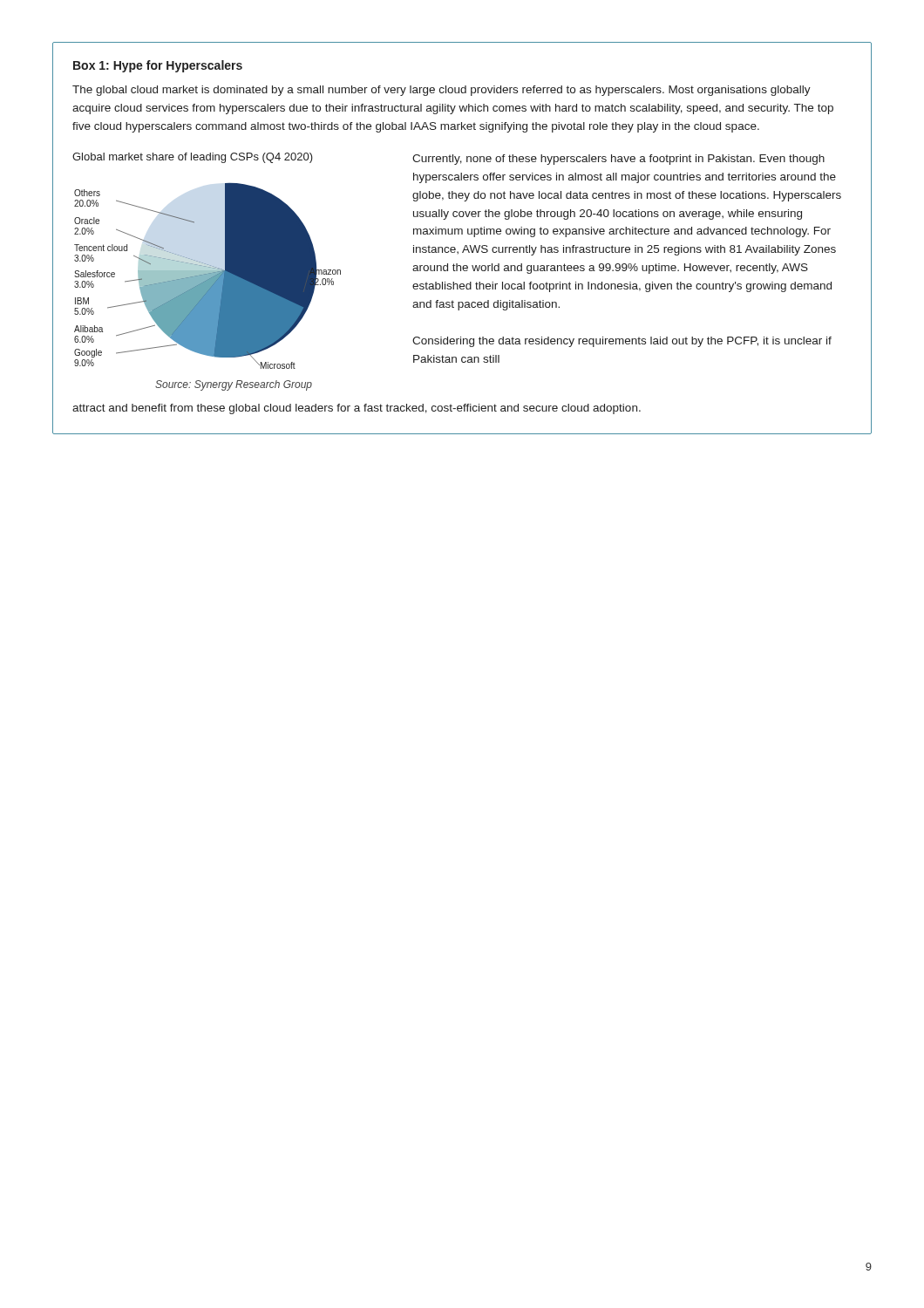Where is the passage that starts "Considering the data residency"?
This screenshot has width=924, height=1308.
point(622,350)
